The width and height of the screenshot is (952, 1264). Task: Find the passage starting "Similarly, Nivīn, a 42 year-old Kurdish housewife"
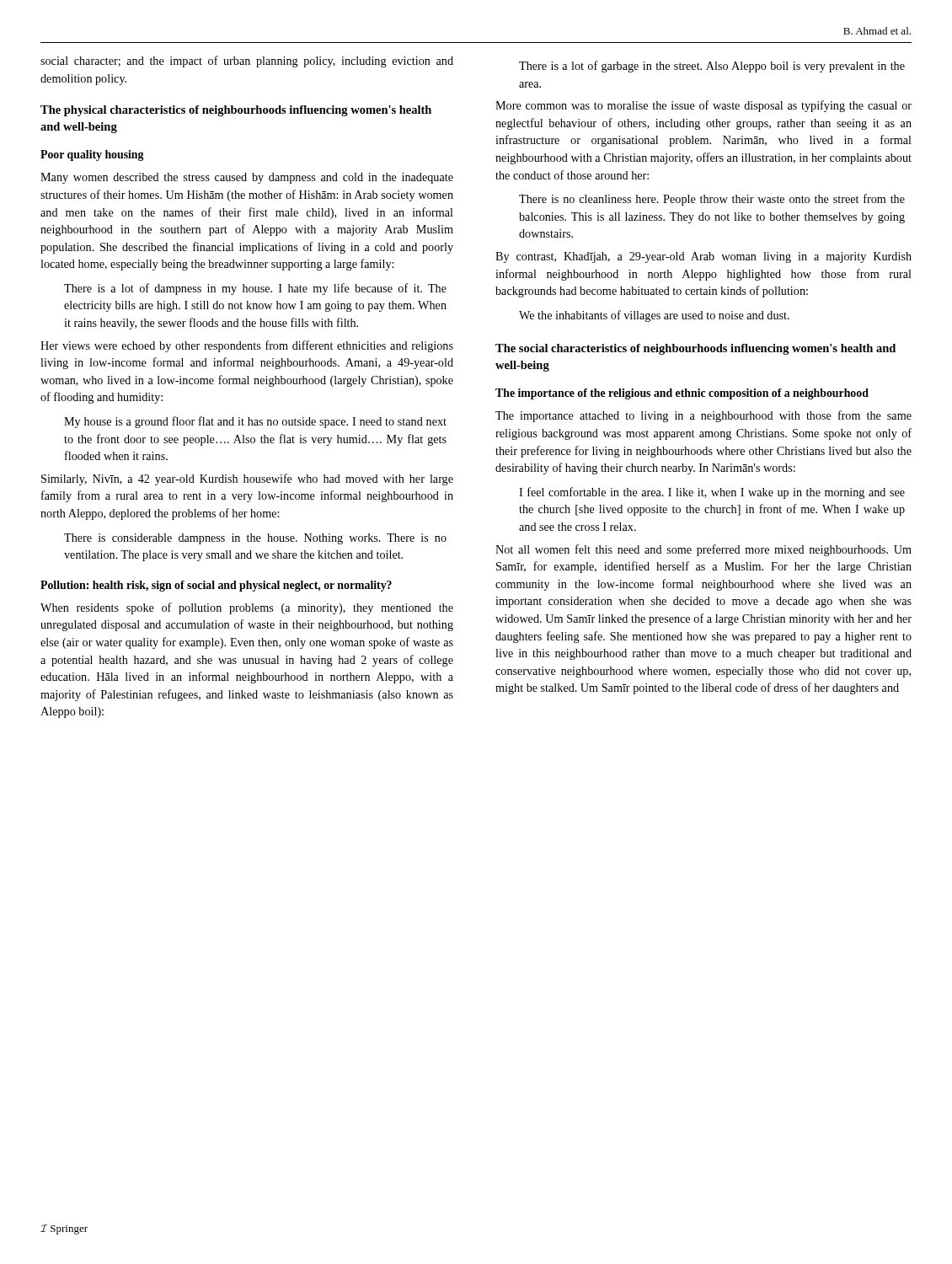[247, 496]
